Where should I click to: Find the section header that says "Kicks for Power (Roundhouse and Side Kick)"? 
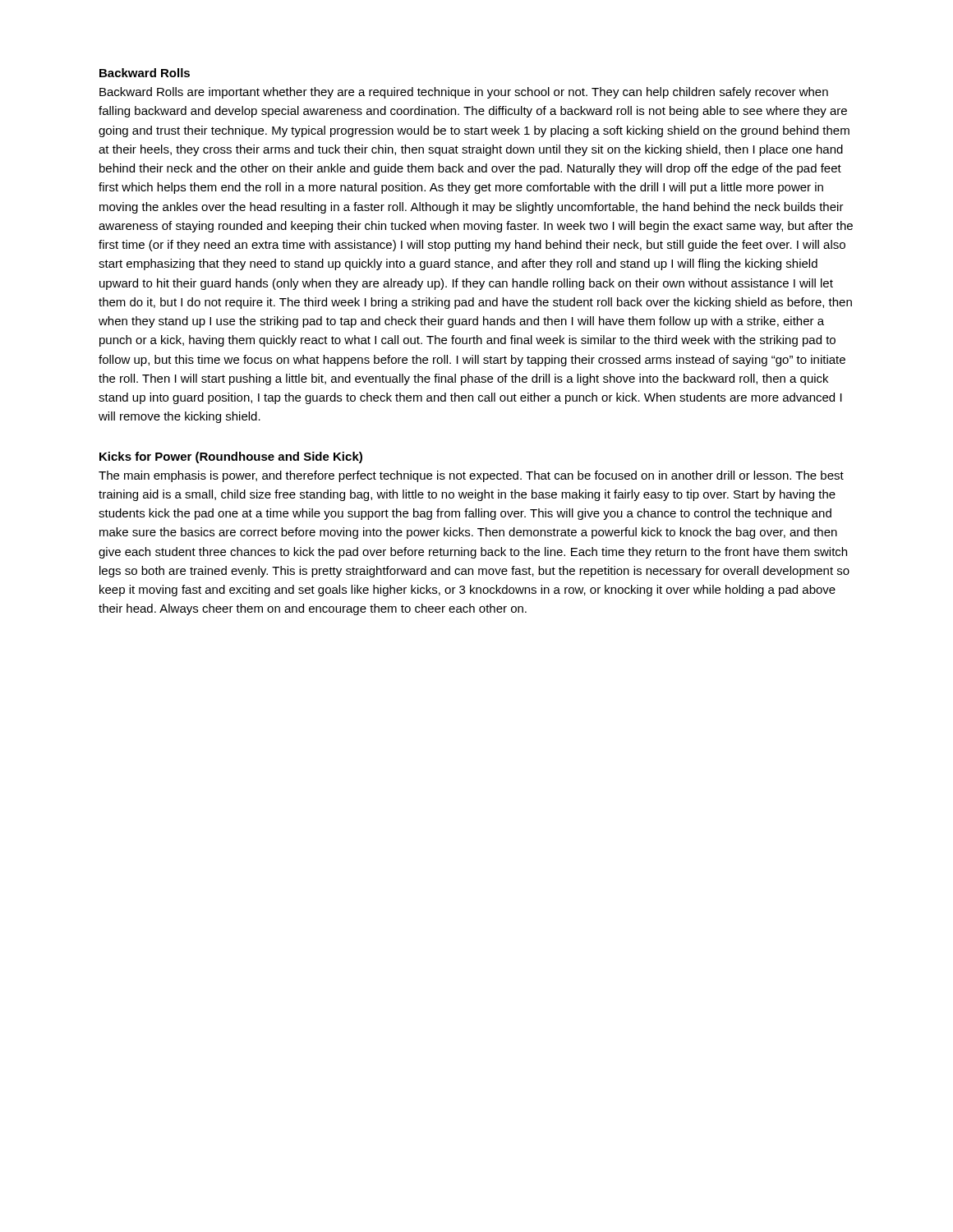[231, 456]
